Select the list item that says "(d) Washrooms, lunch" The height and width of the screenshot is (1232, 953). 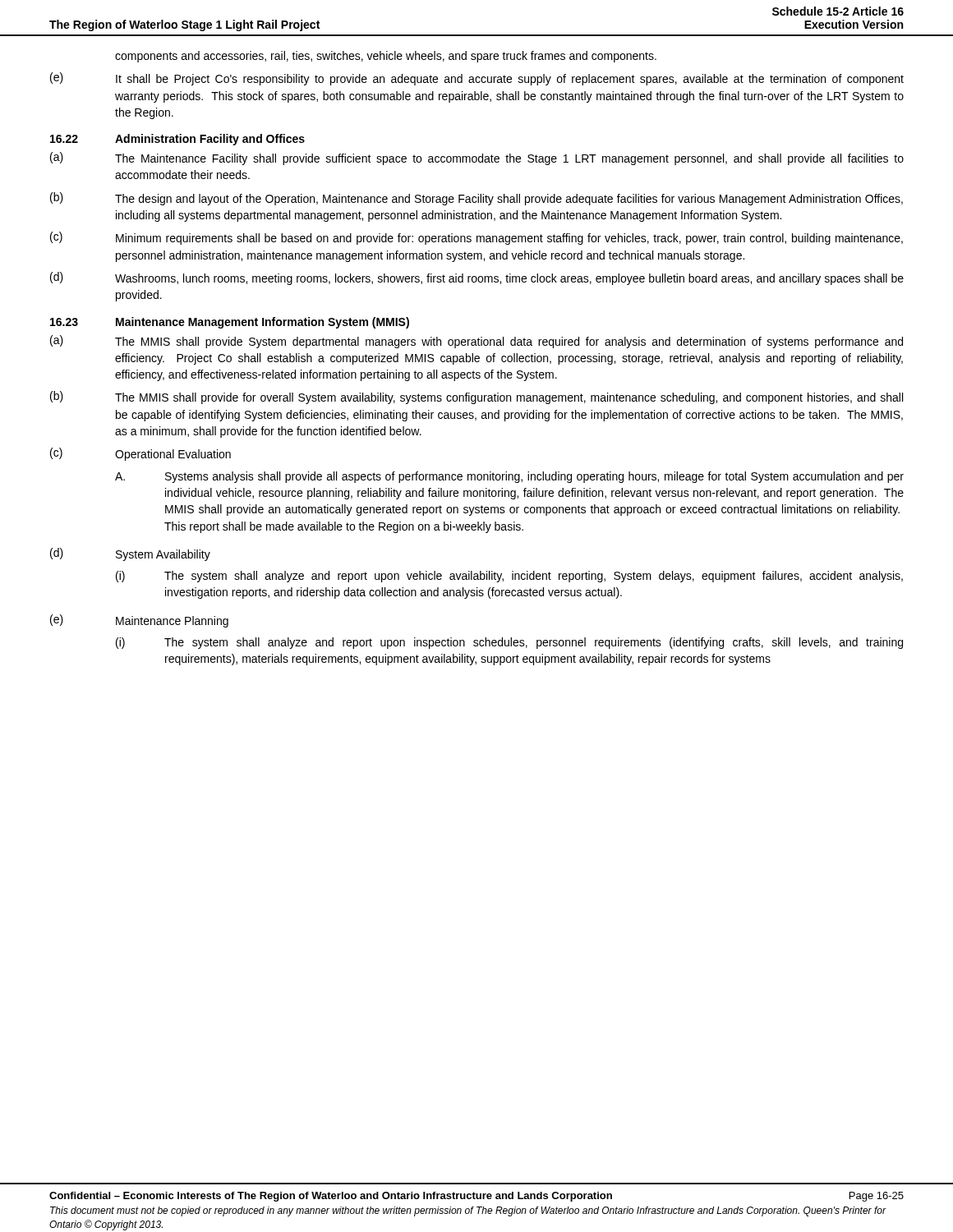476,287
